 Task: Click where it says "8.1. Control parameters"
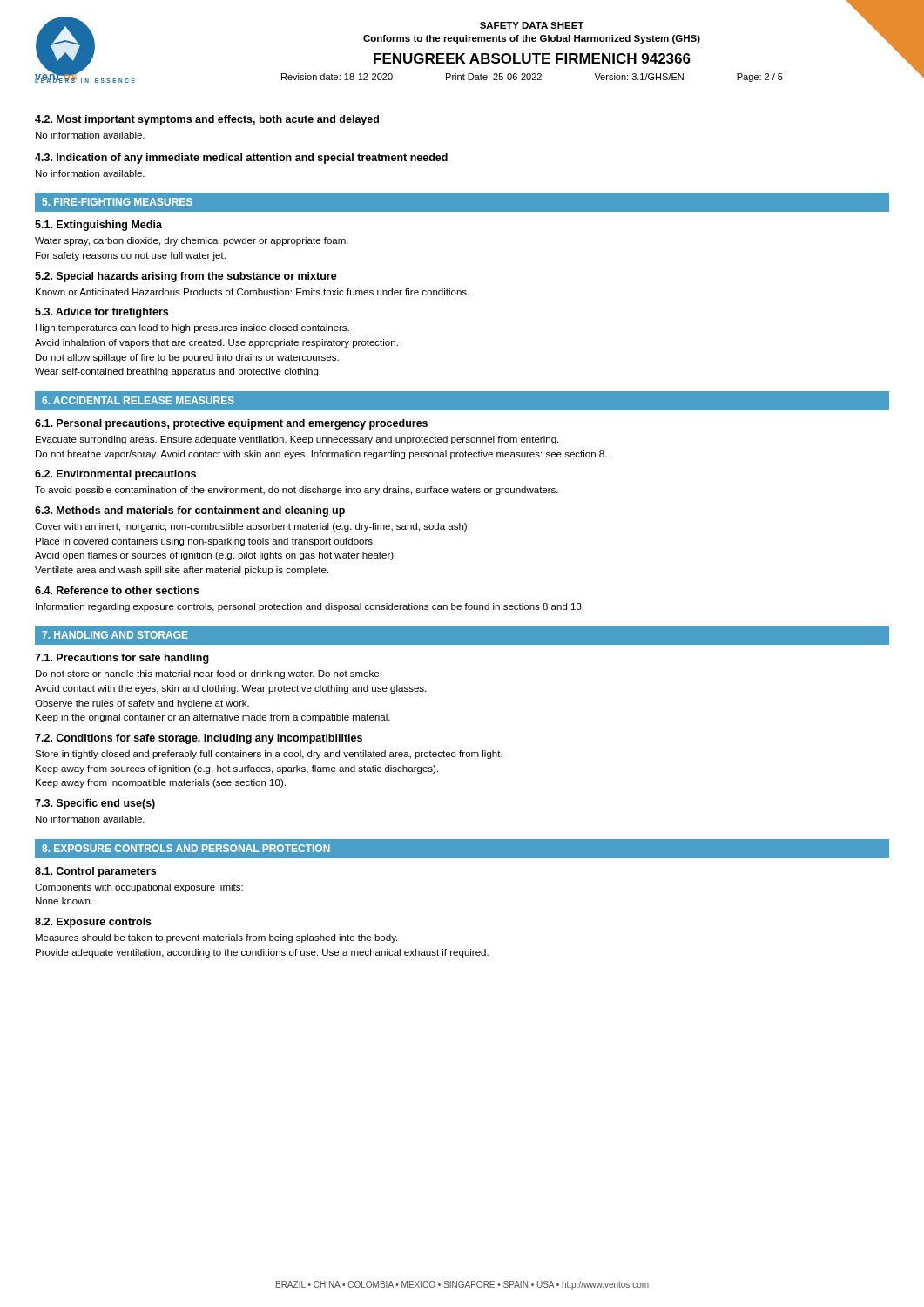tap(96, 871)
